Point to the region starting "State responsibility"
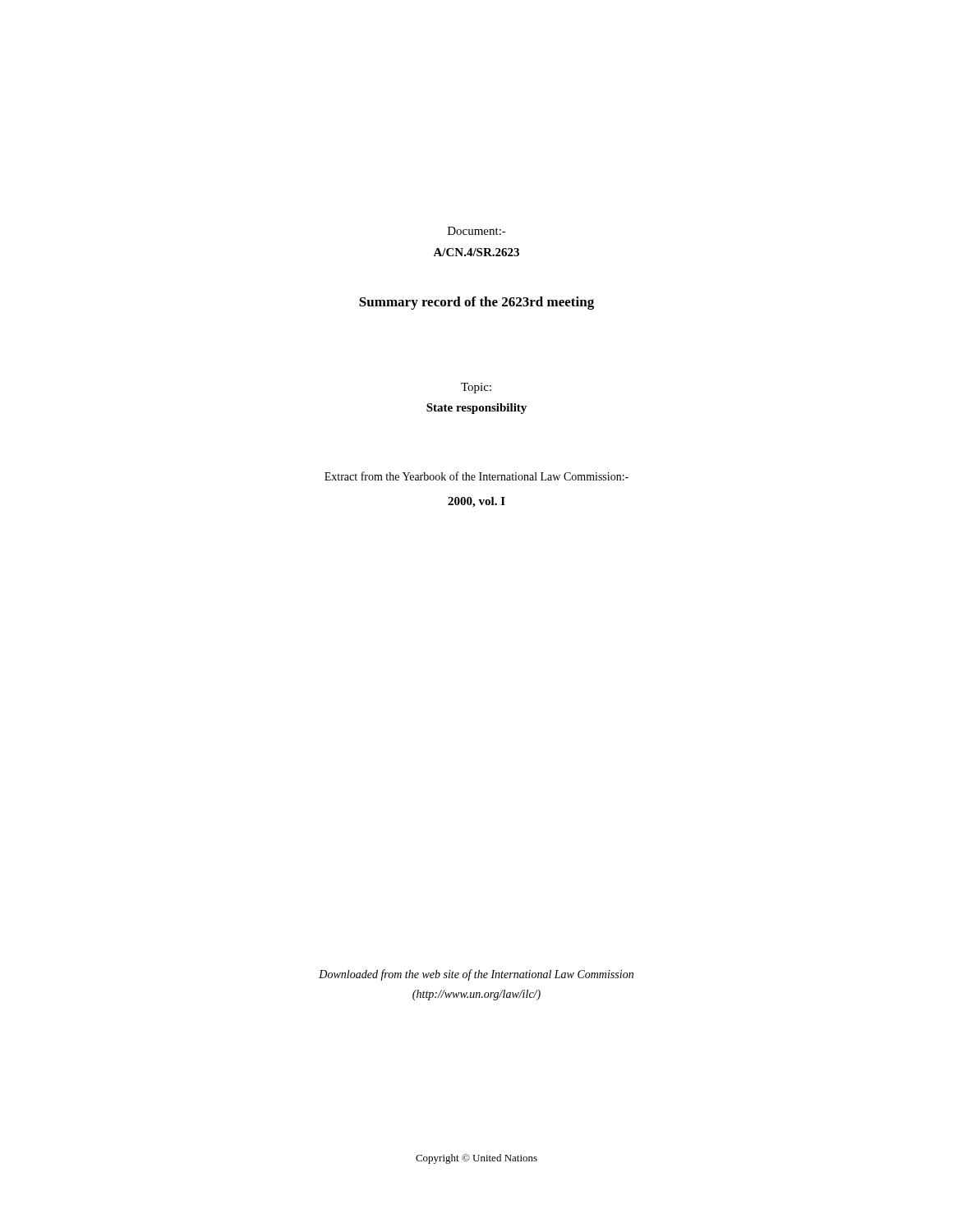This screenshot has height=1232, width=953. [x=476, y=407]
